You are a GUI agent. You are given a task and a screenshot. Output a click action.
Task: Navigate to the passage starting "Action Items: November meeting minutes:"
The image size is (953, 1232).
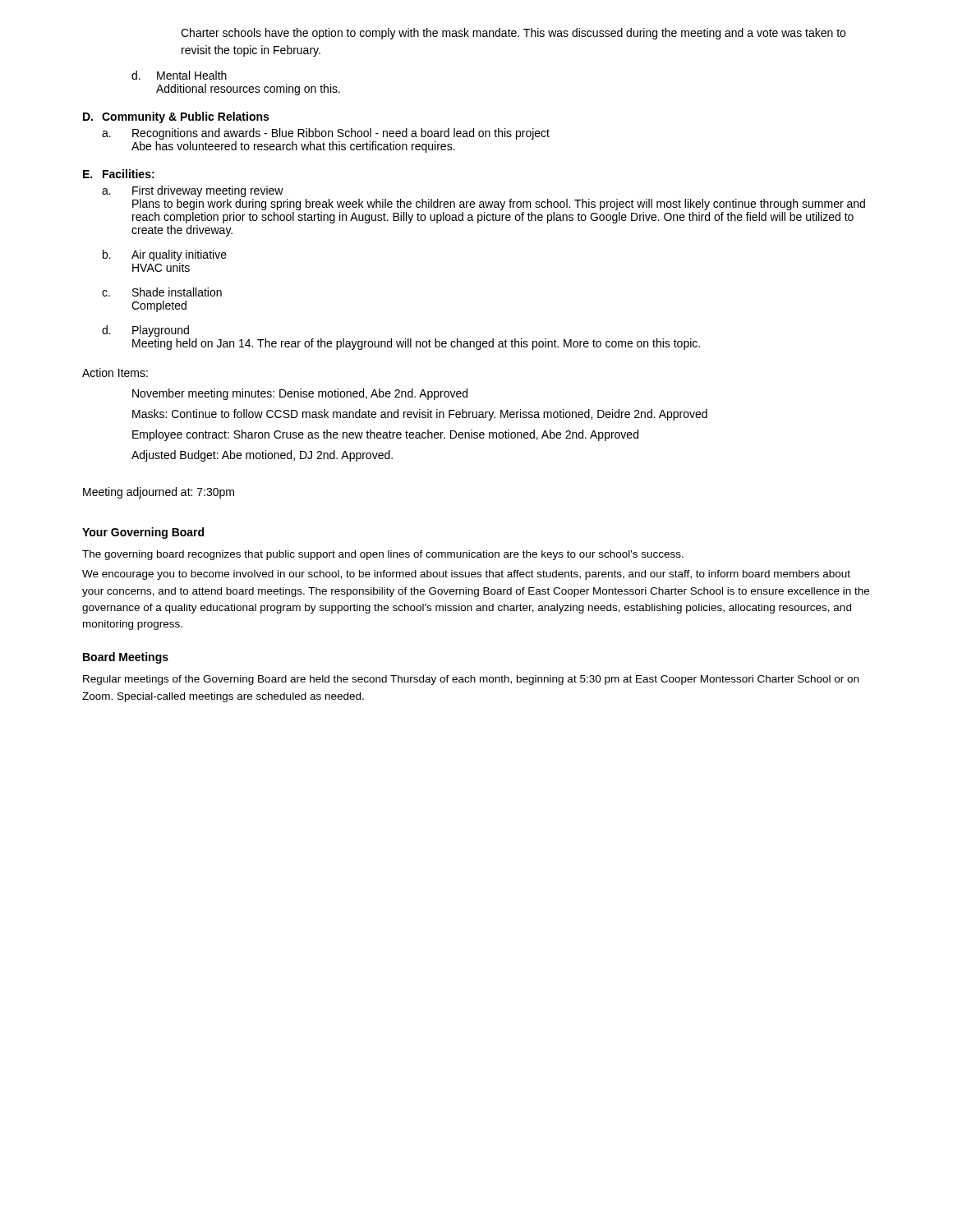pyautogui.click(x=476, y=414)
